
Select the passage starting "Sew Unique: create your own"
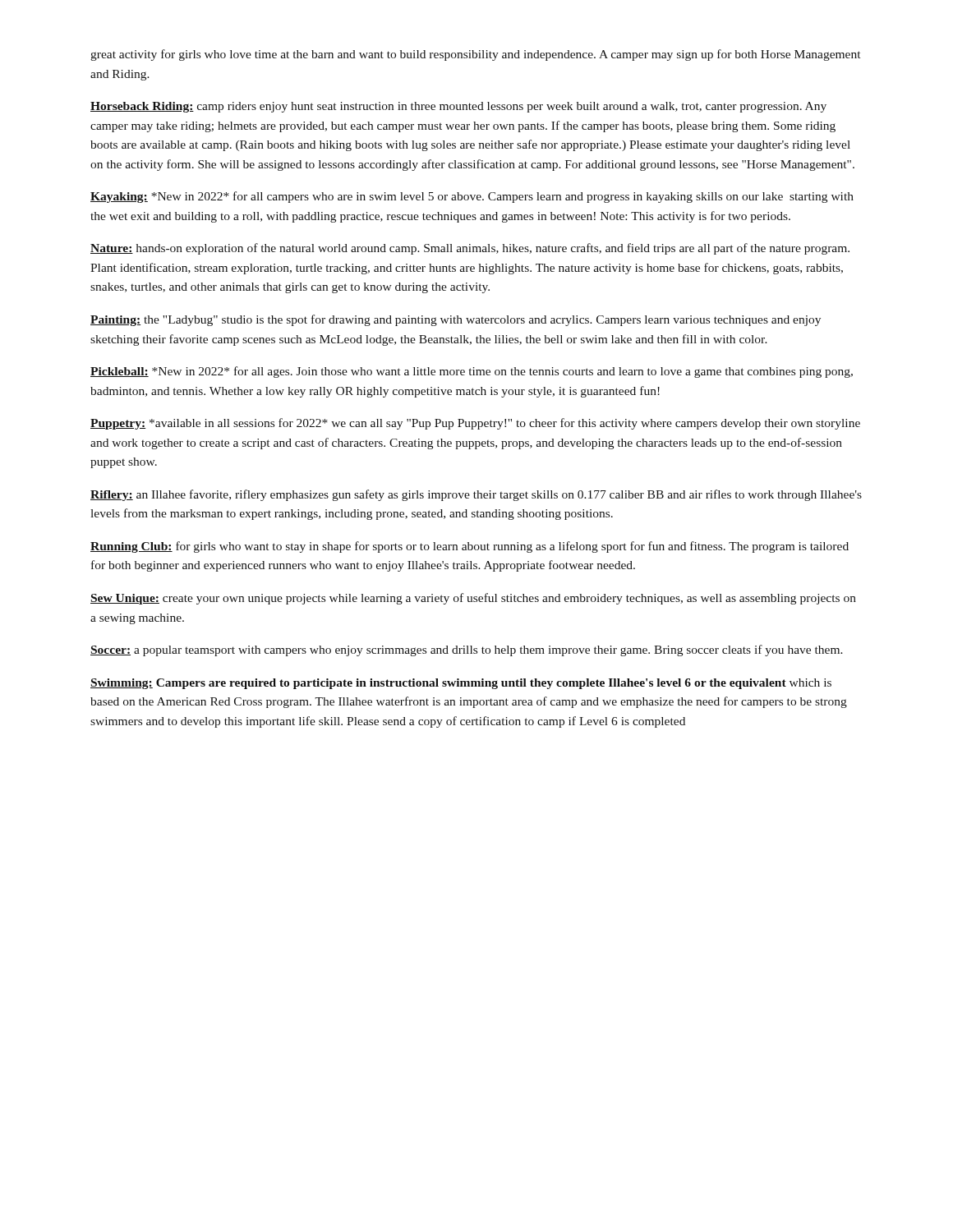(x=473, y=607)
